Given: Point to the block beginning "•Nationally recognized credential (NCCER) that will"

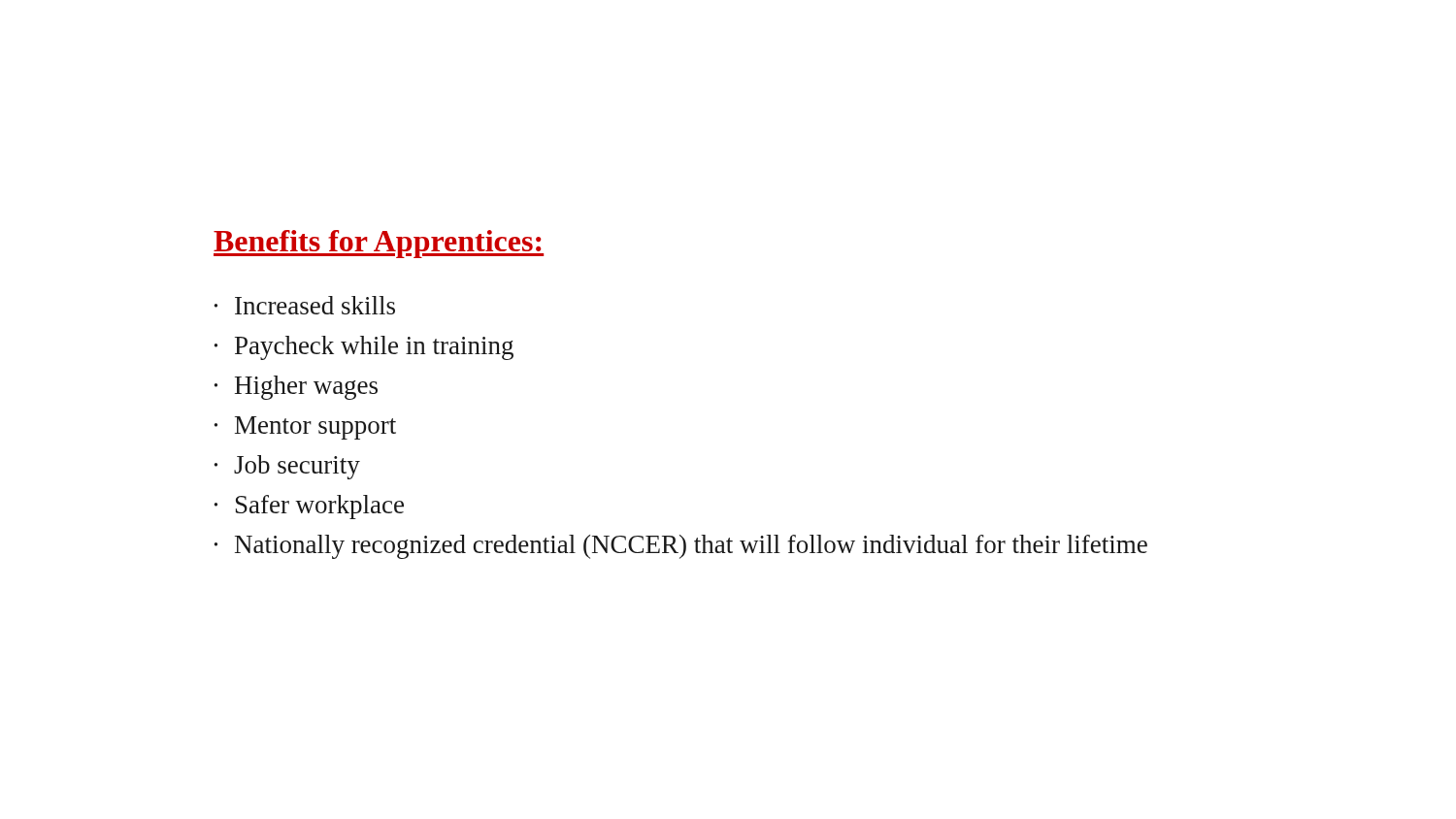Looking at the screenshot, I should point(681,545).
